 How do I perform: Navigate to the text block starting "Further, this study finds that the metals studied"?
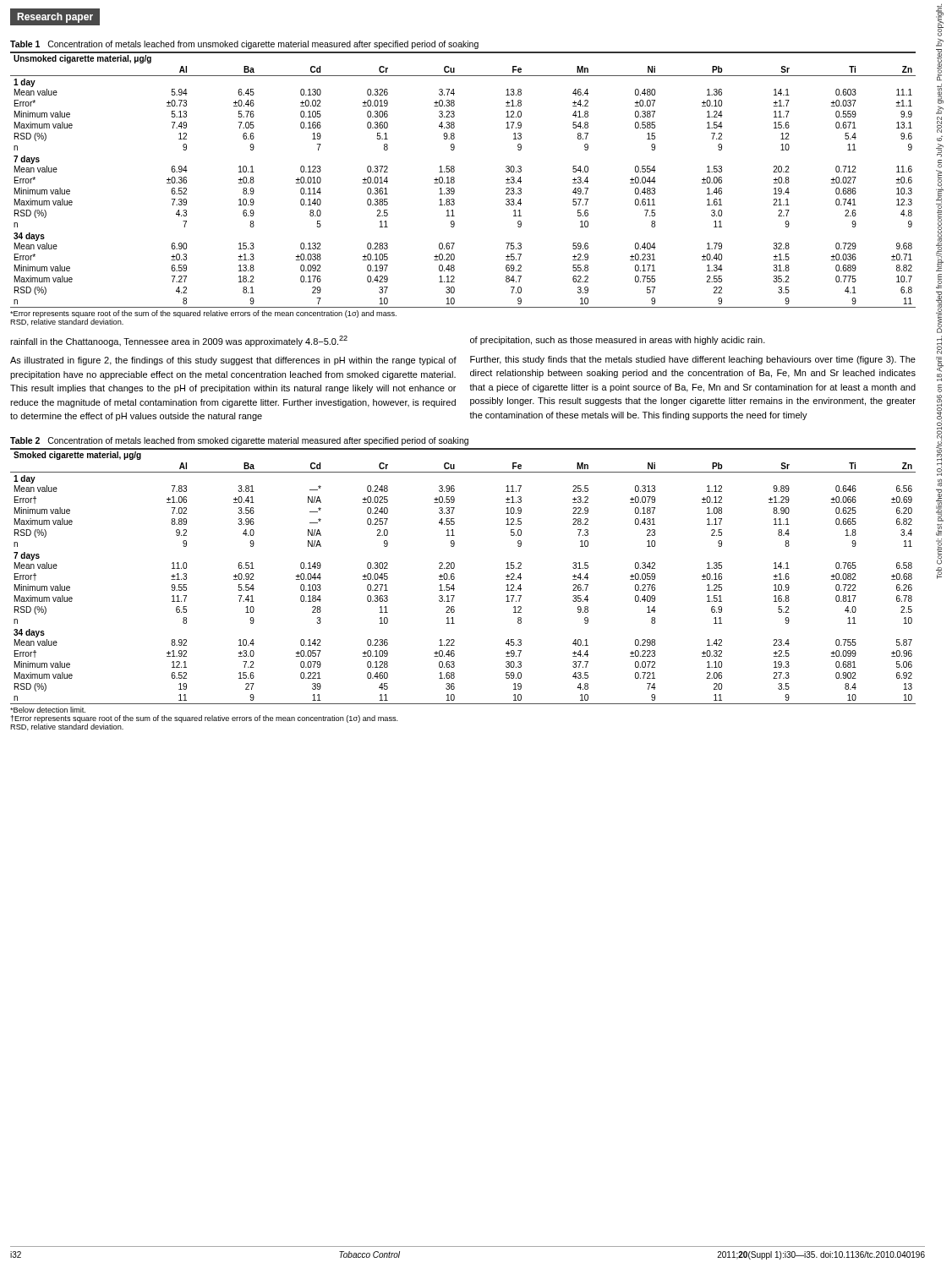click(693, 387)
